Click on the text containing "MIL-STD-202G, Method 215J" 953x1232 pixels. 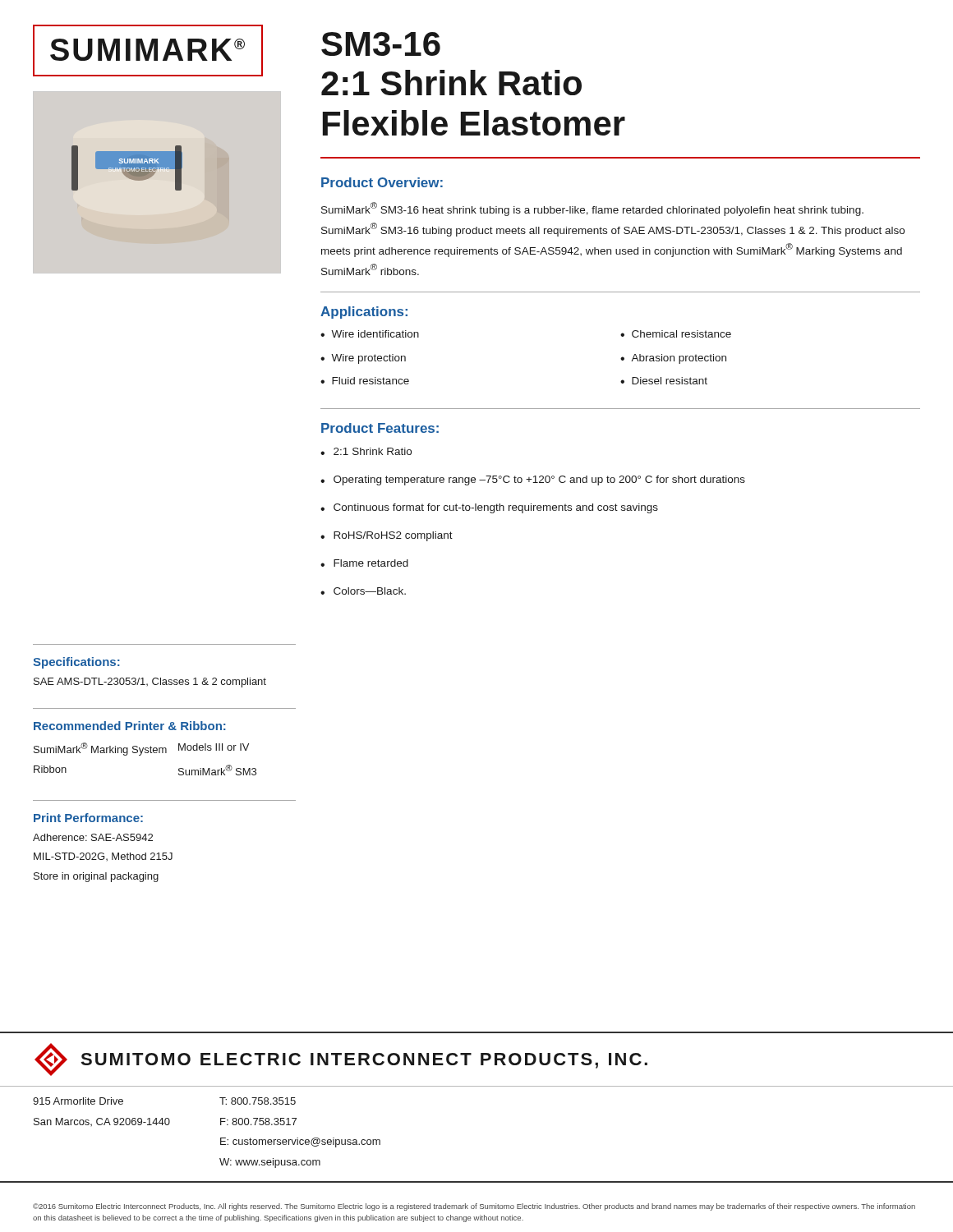(103, 856)
